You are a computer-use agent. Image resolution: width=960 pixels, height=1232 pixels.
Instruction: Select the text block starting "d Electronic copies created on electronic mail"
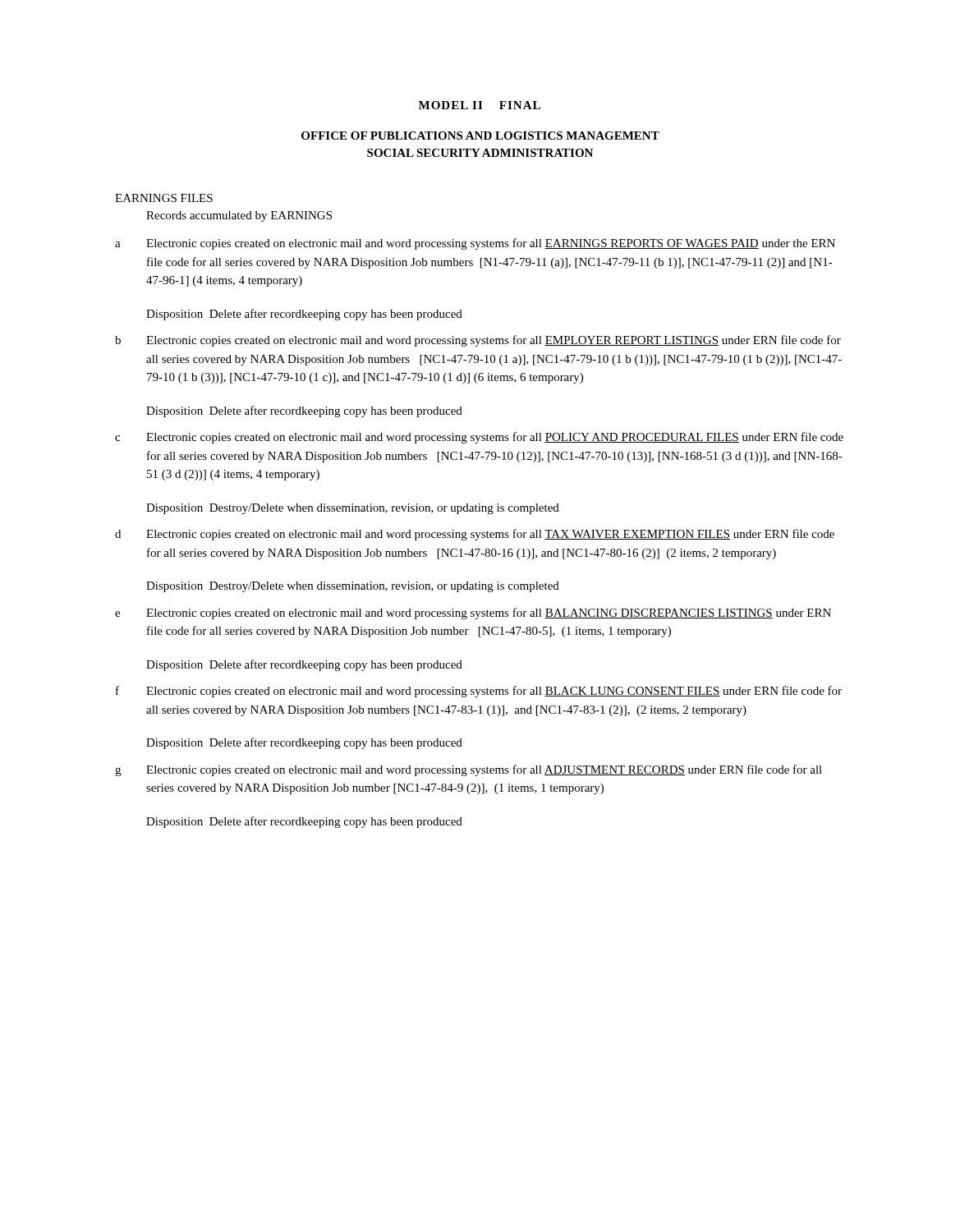click(x=480, y=543)
